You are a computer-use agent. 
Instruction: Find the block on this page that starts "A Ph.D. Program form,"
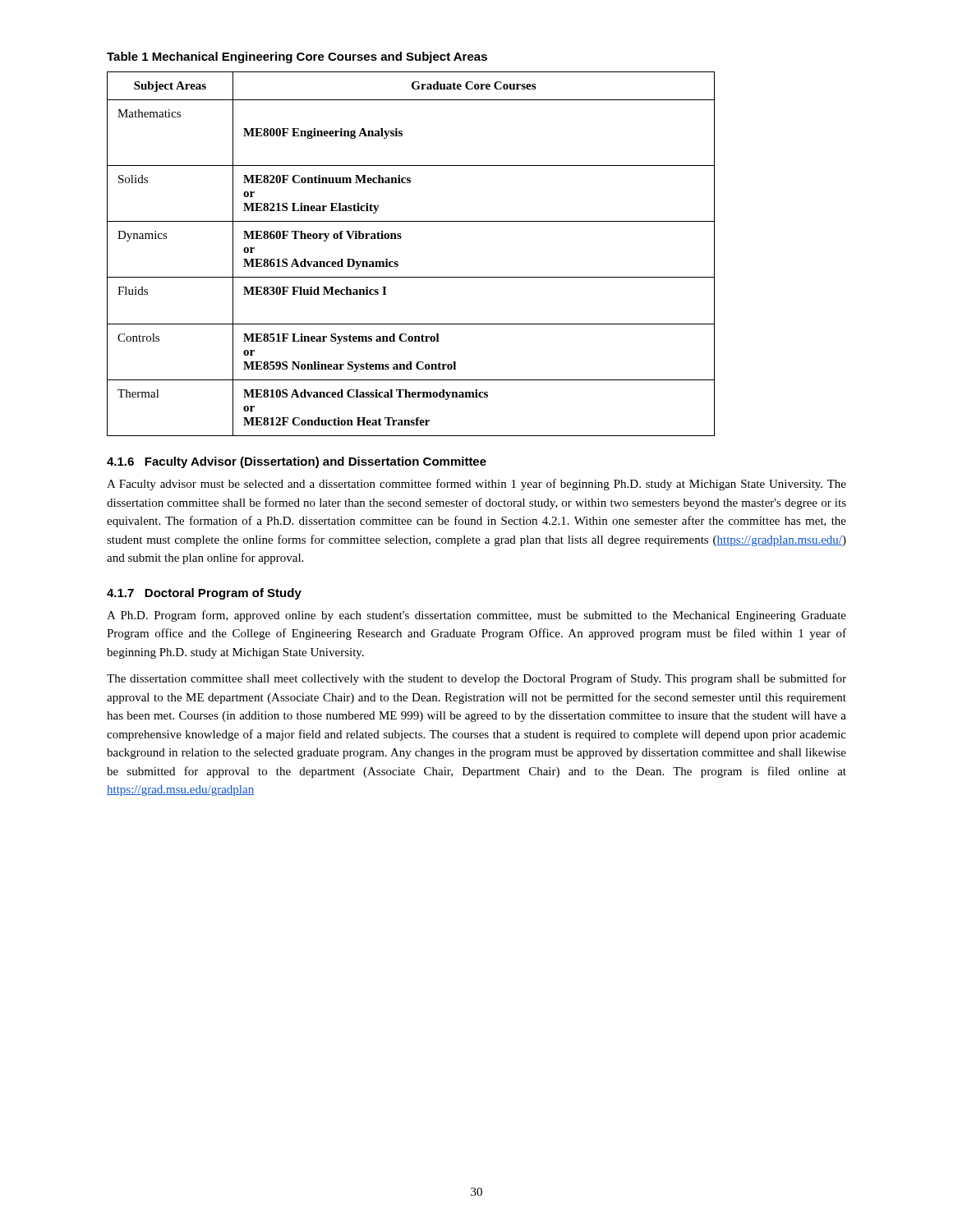476,633
